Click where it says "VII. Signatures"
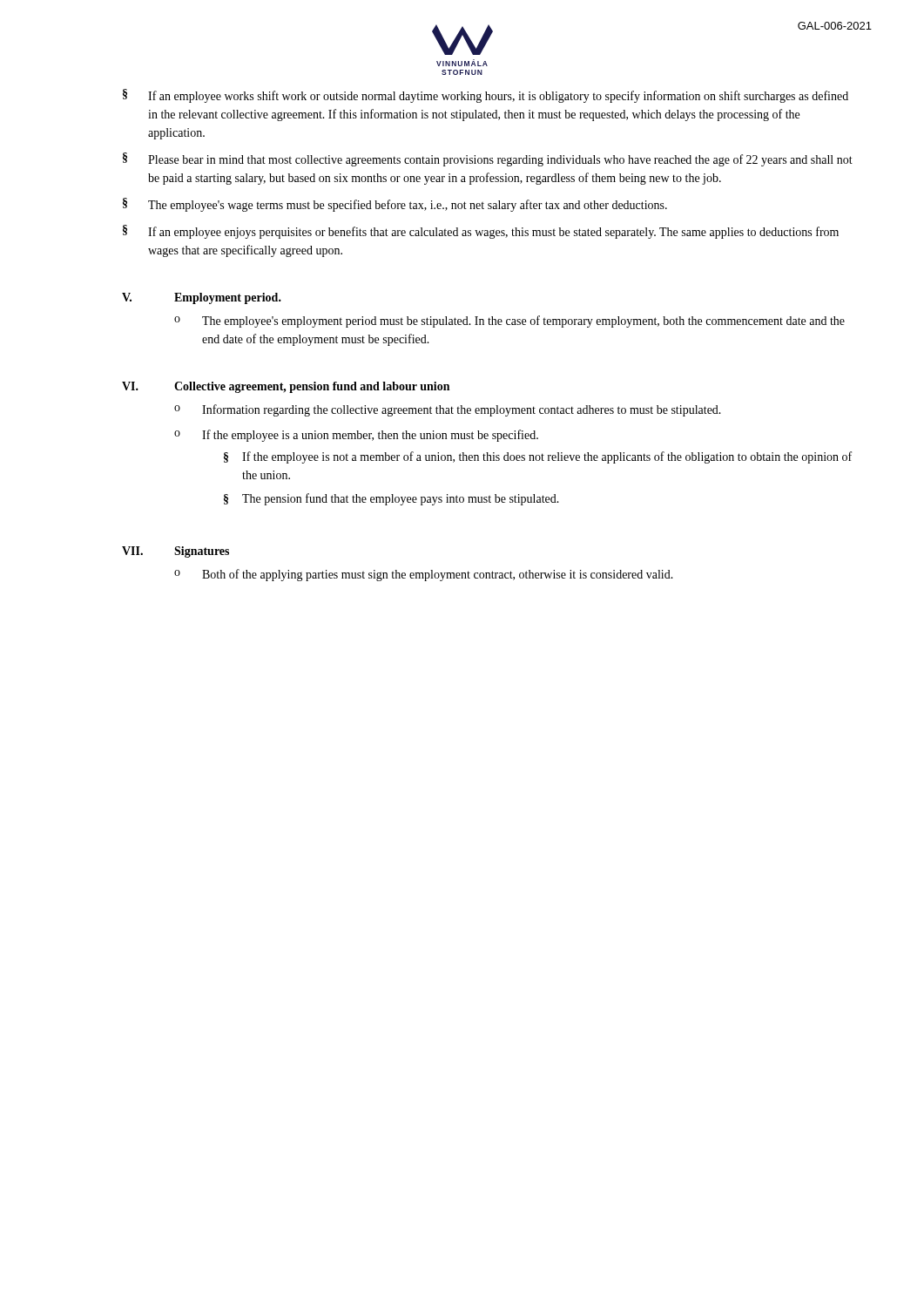The image size is (924, 1307). (176, 552)
